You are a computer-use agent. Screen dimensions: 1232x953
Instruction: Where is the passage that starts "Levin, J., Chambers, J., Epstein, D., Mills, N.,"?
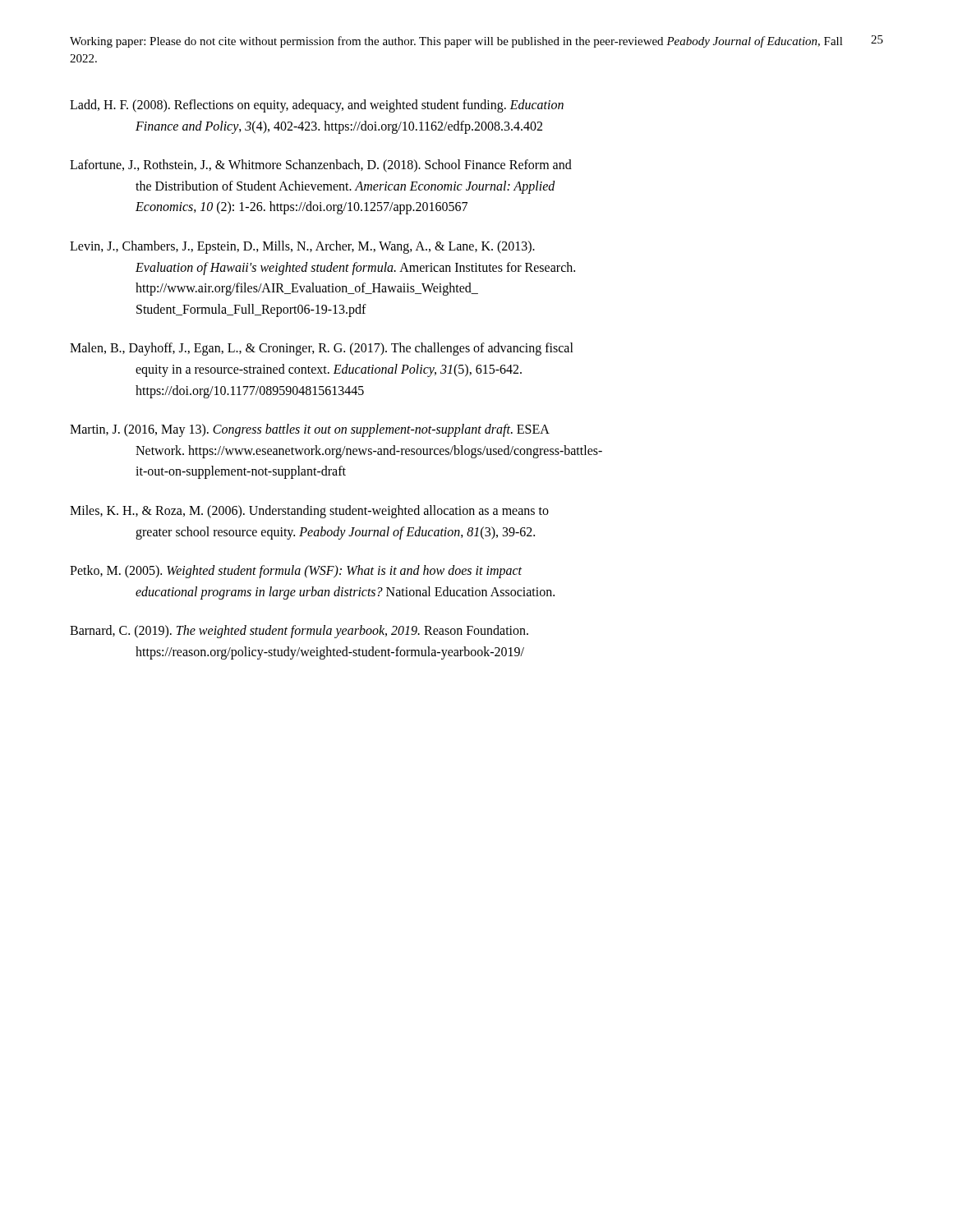click(476, 278)
